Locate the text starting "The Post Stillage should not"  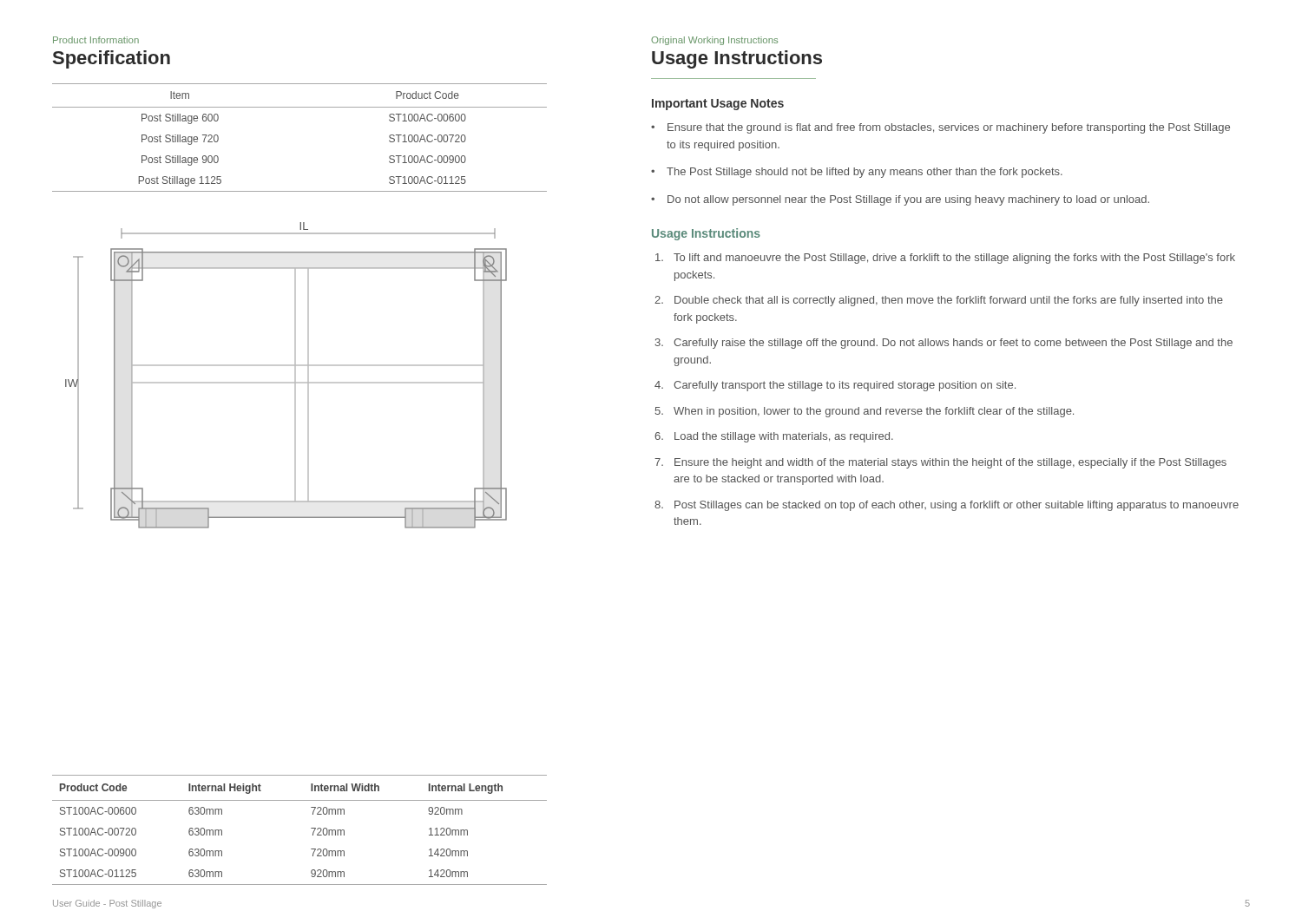865,171
